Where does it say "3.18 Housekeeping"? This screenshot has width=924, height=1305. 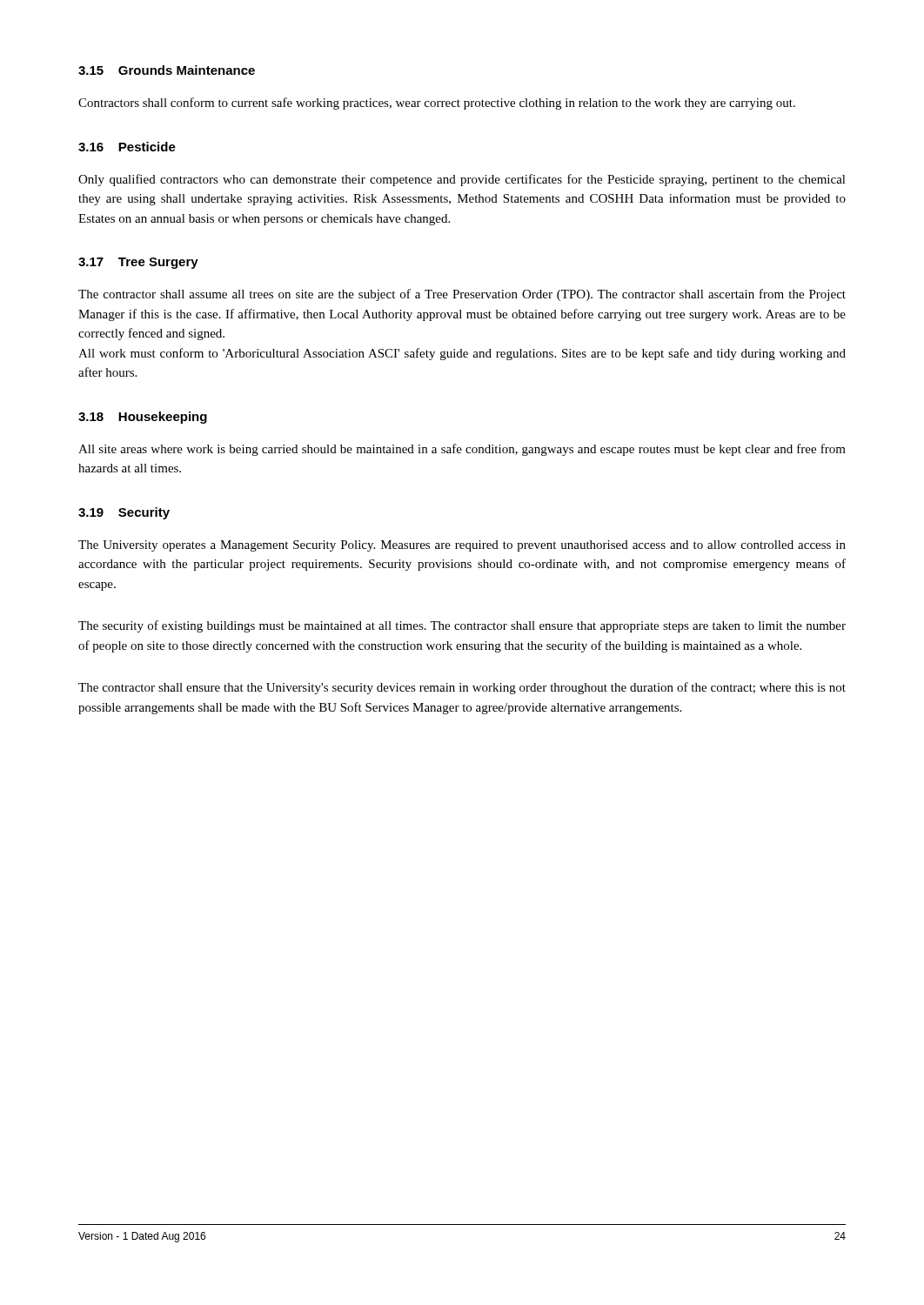click(143, 416)
